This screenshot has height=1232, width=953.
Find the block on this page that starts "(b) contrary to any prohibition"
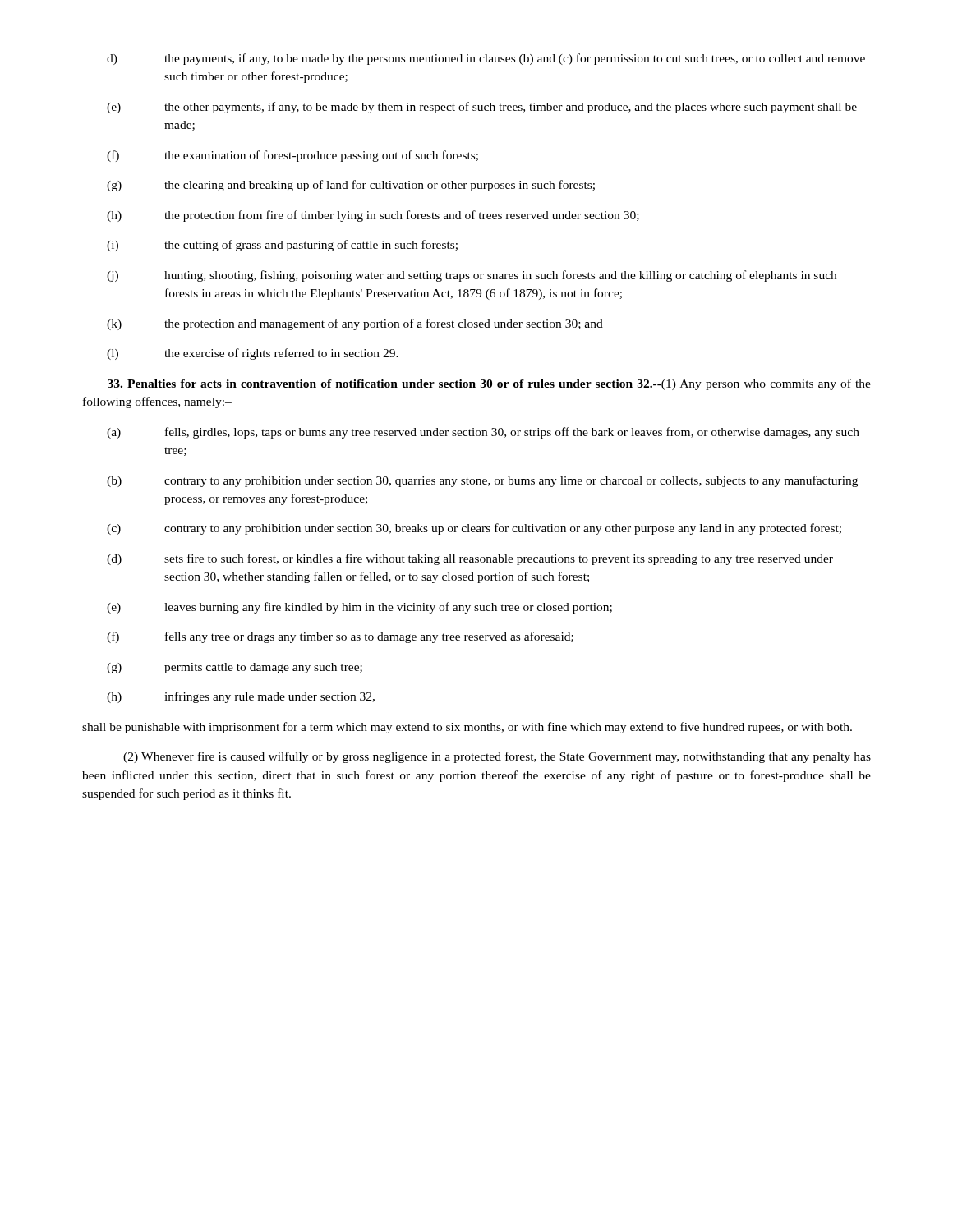pos(476,489)
